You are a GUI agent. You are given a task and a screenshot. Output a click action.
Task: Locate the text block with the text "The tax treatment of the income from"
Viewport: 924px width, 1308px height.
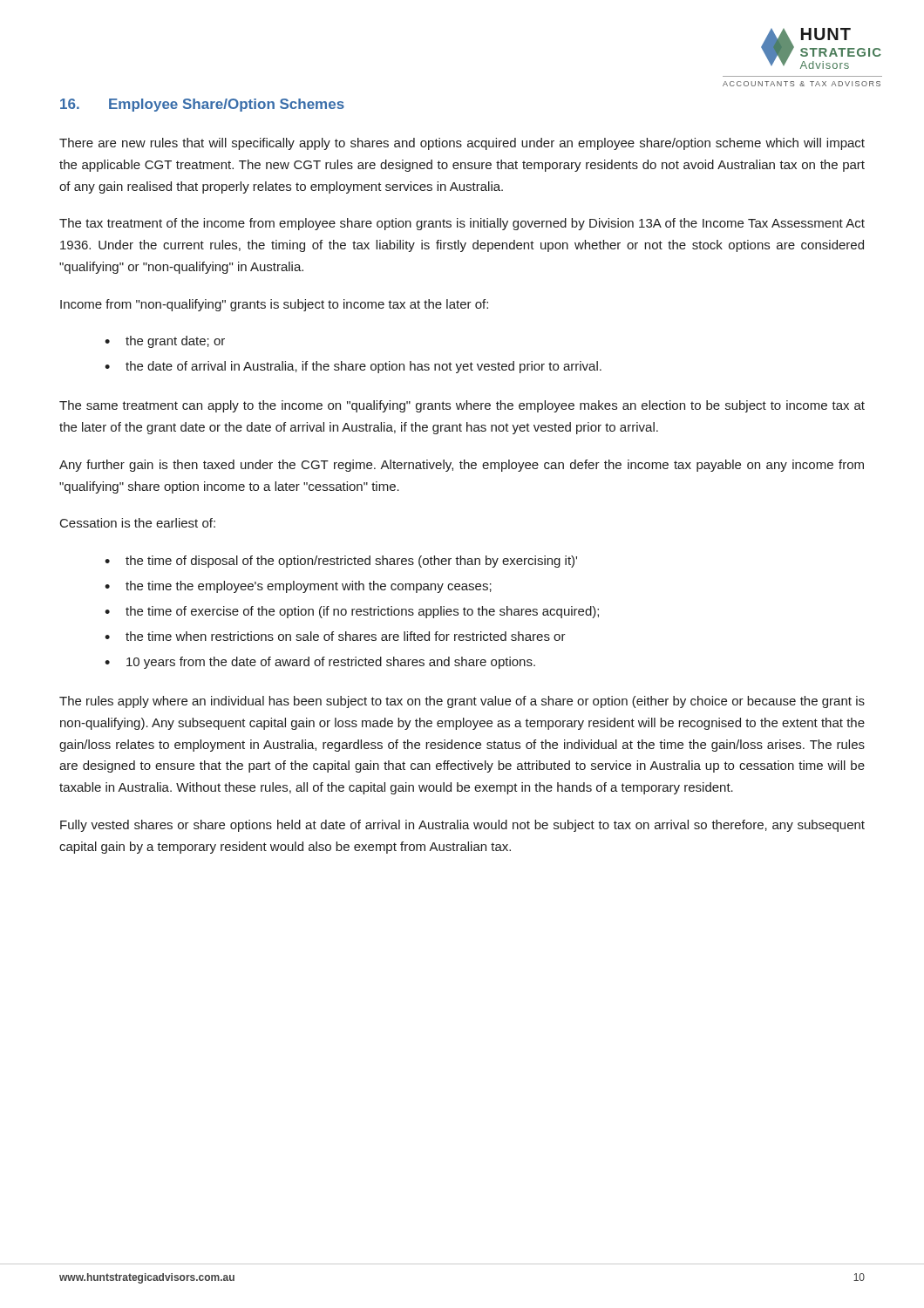click(462, 245)
